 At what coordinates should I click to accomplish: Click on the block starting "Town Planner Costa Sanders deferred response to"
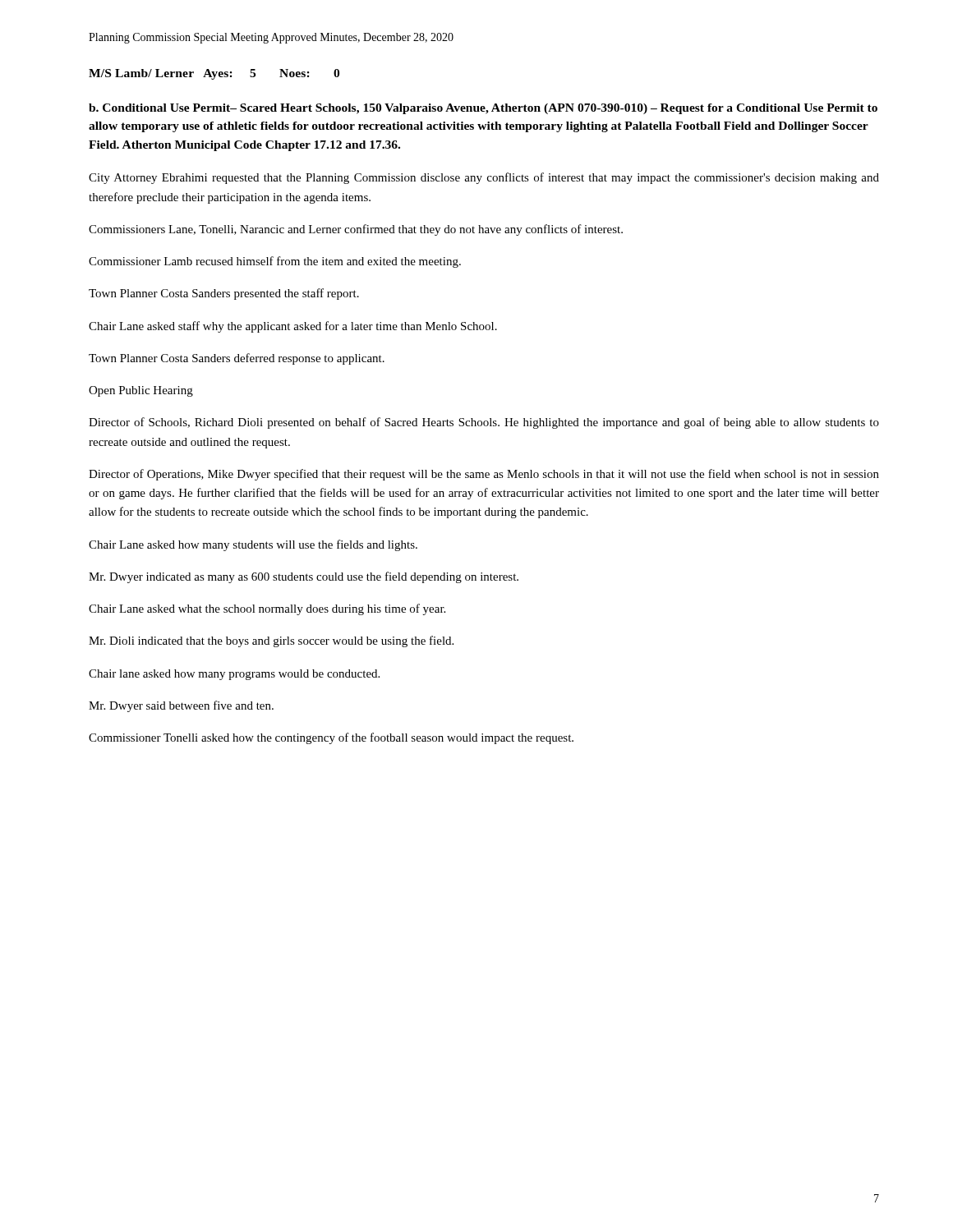237,358
